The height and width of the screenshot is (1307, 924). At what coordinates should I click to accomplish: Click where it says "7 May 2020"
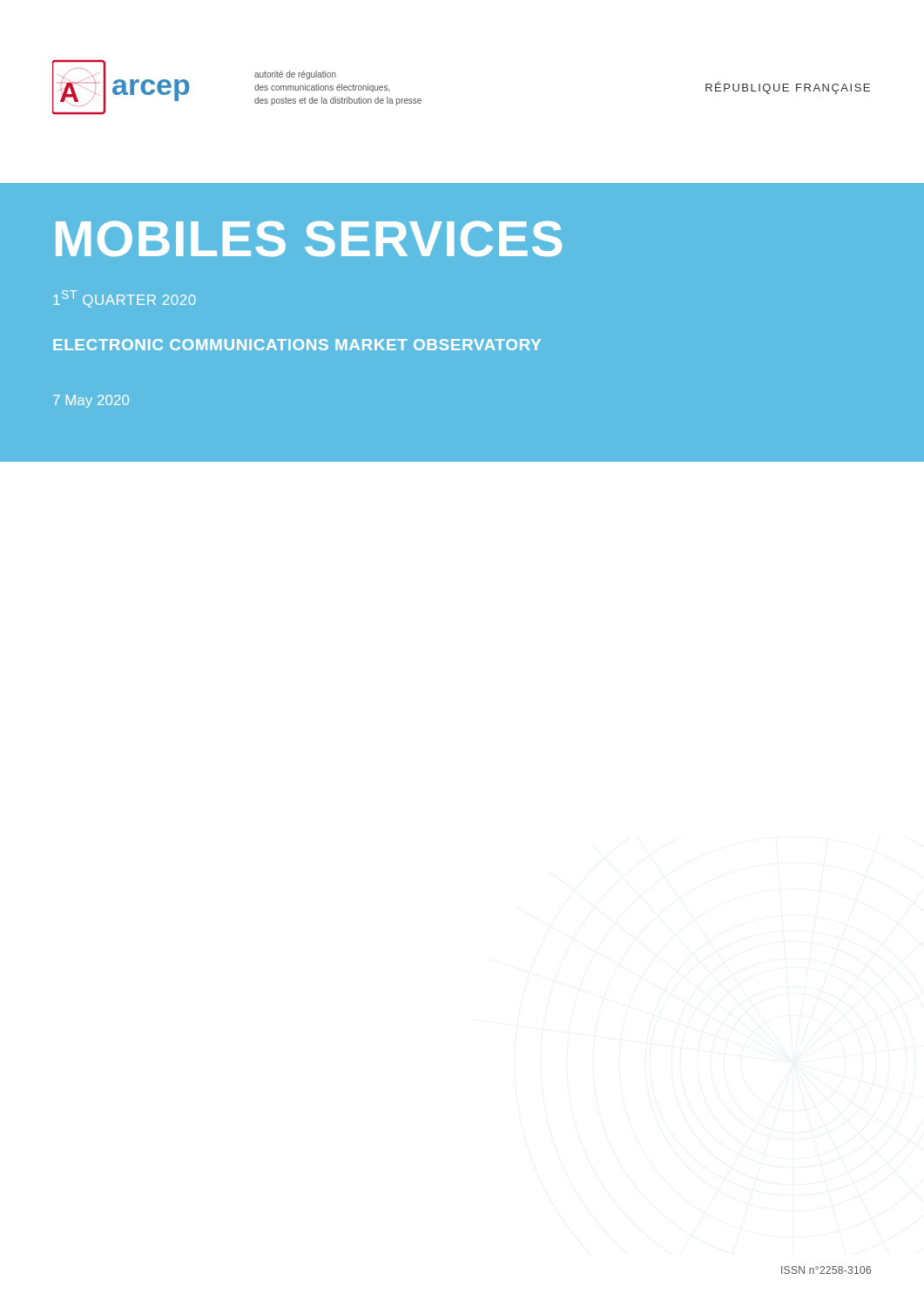tap(91, 400)
